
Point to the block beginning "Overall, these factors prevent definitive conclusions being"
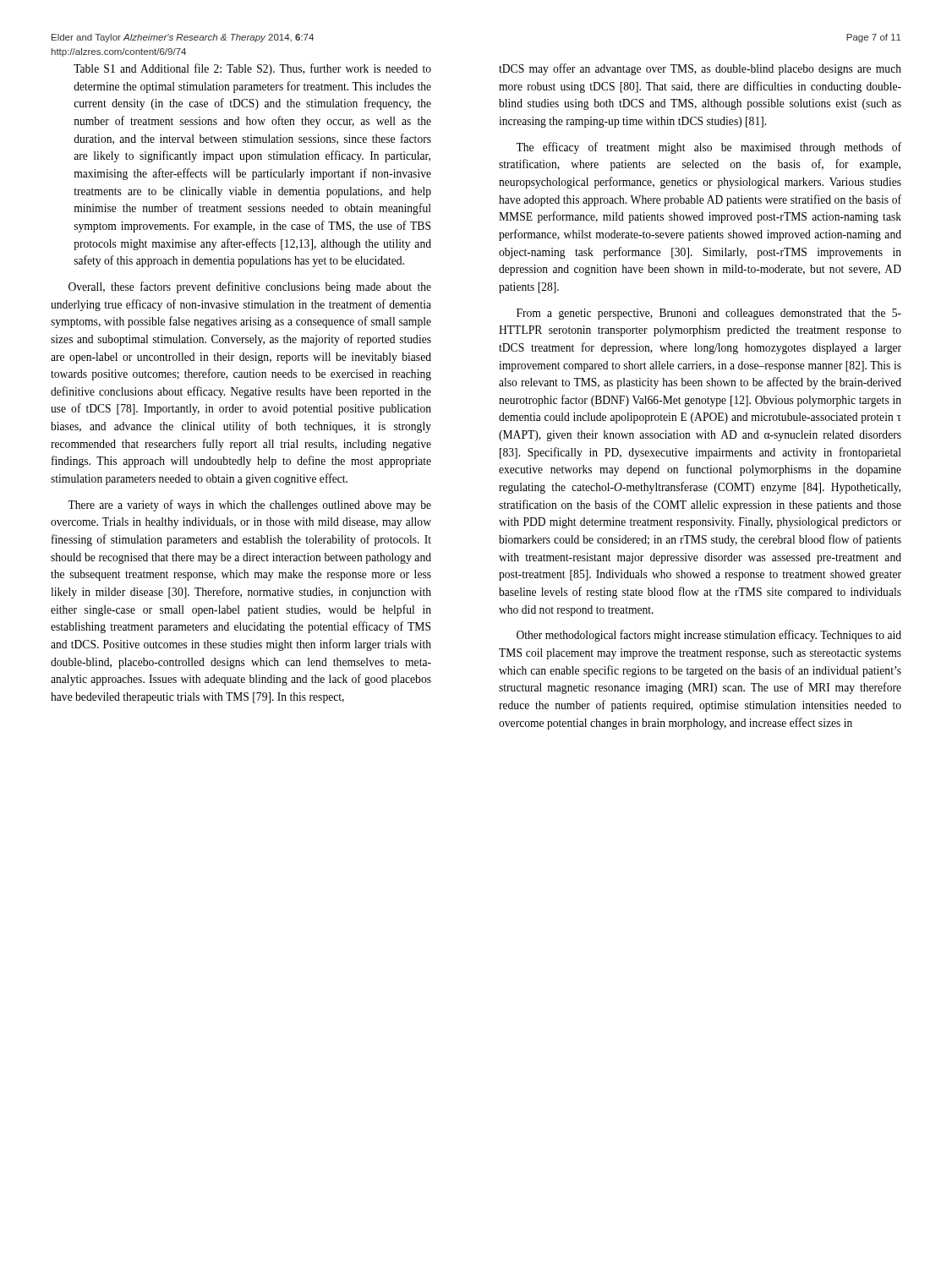click(241, 384)
